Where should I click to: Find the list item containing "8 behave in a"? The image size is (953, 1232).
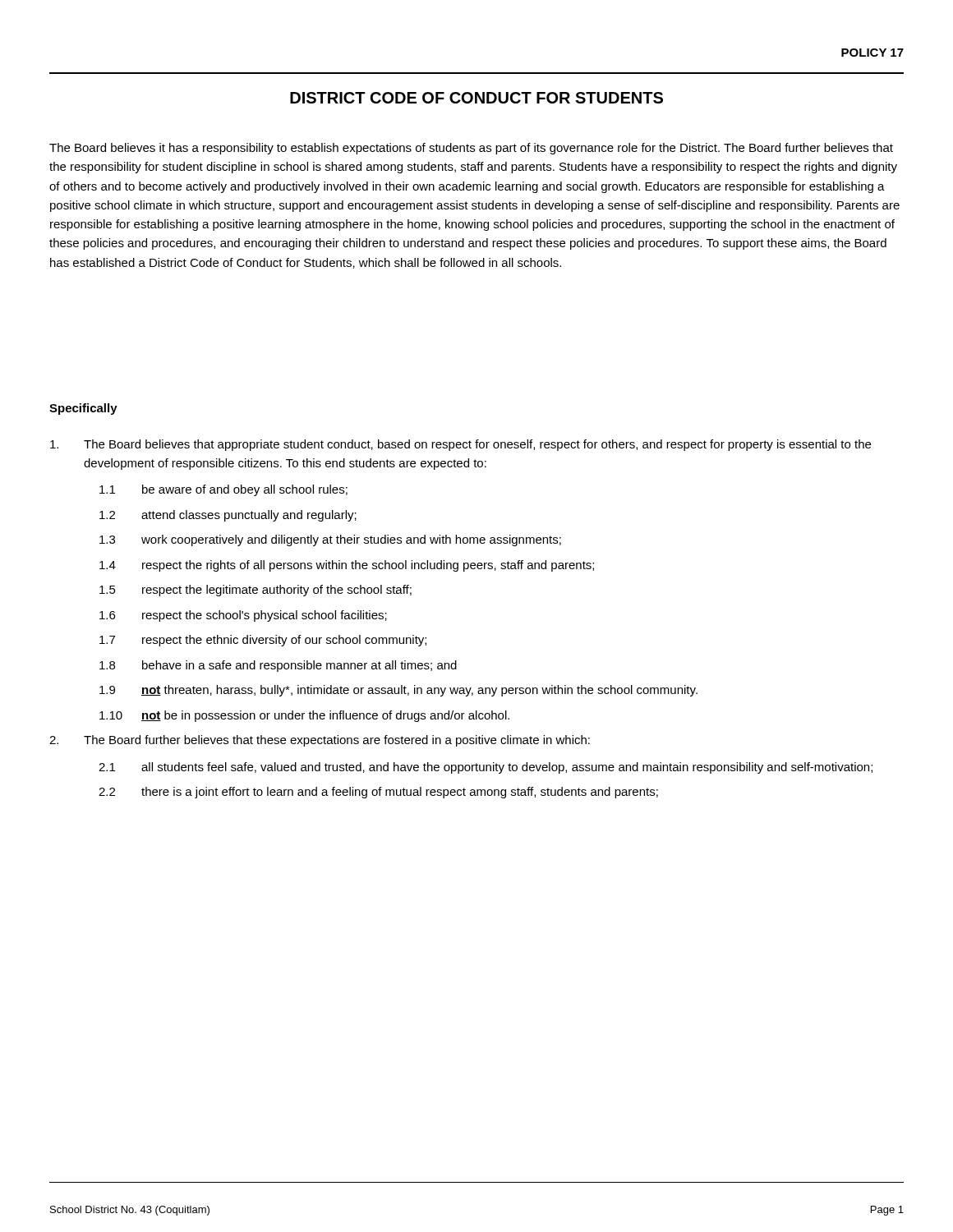tap(278, 666)
